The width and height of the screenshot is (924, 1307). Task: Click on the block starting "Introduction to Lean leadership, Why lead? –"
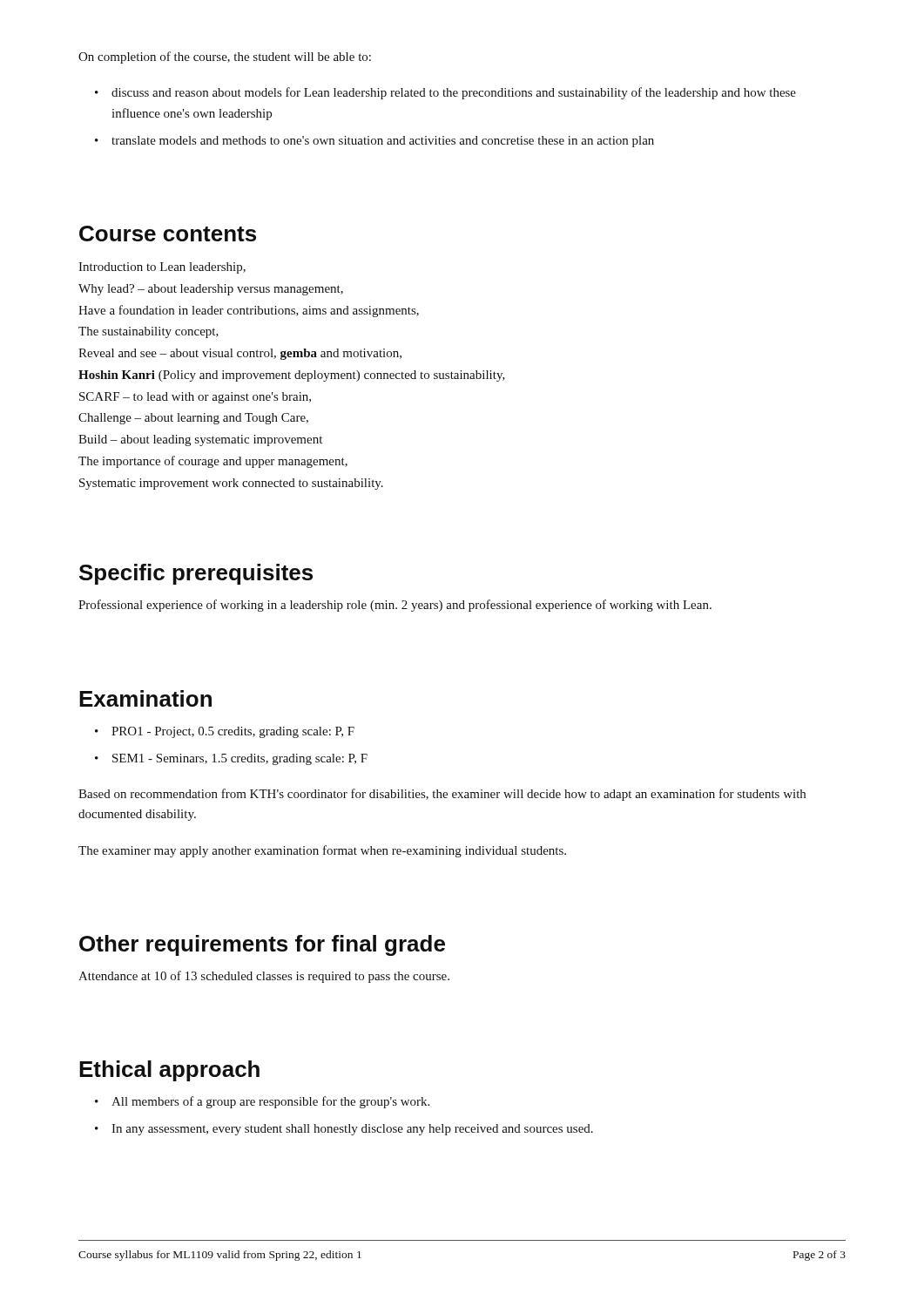tap(292, 374)
